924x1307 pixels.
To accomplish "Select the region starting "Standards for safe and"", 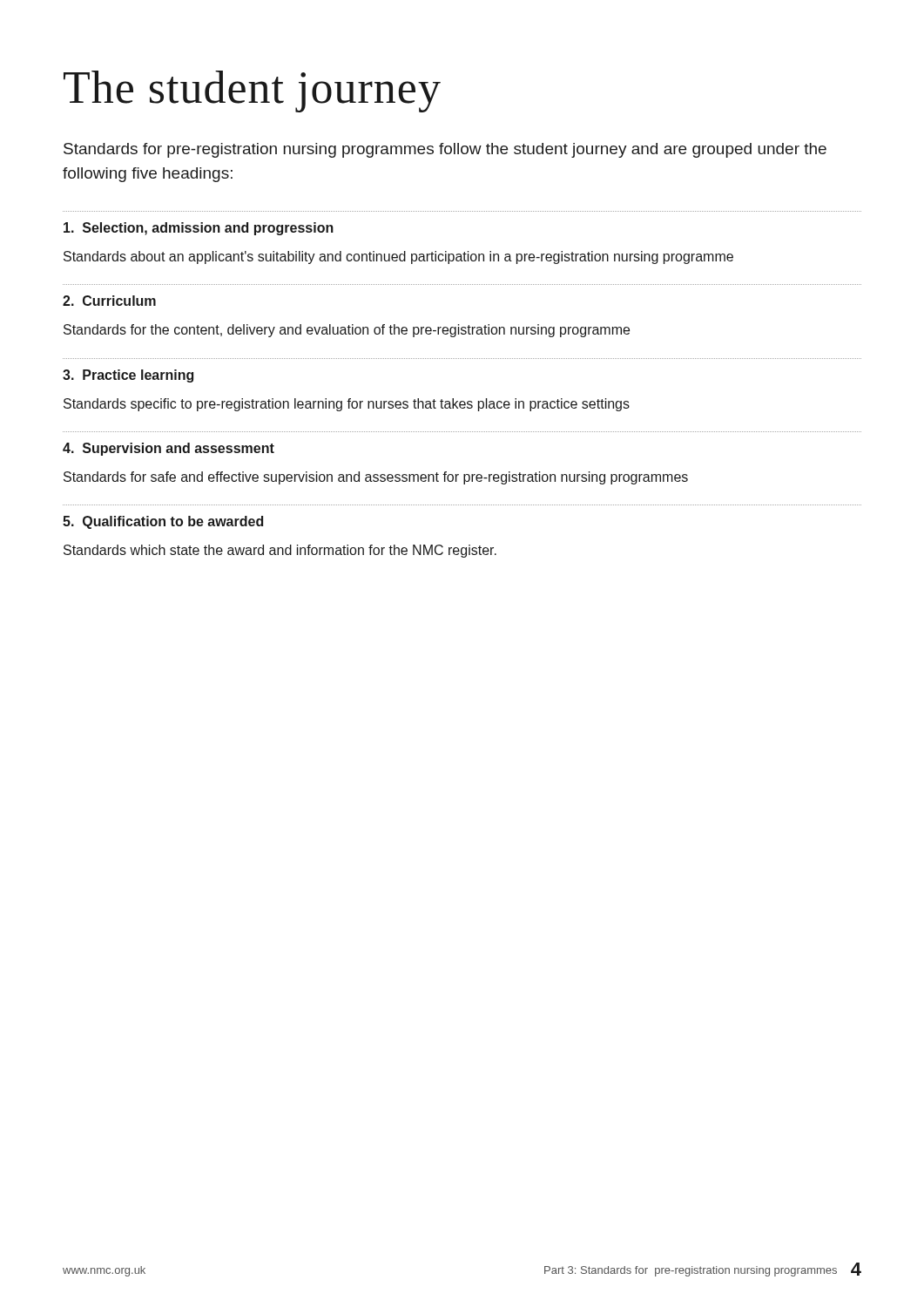I will [x=462, y=477].
